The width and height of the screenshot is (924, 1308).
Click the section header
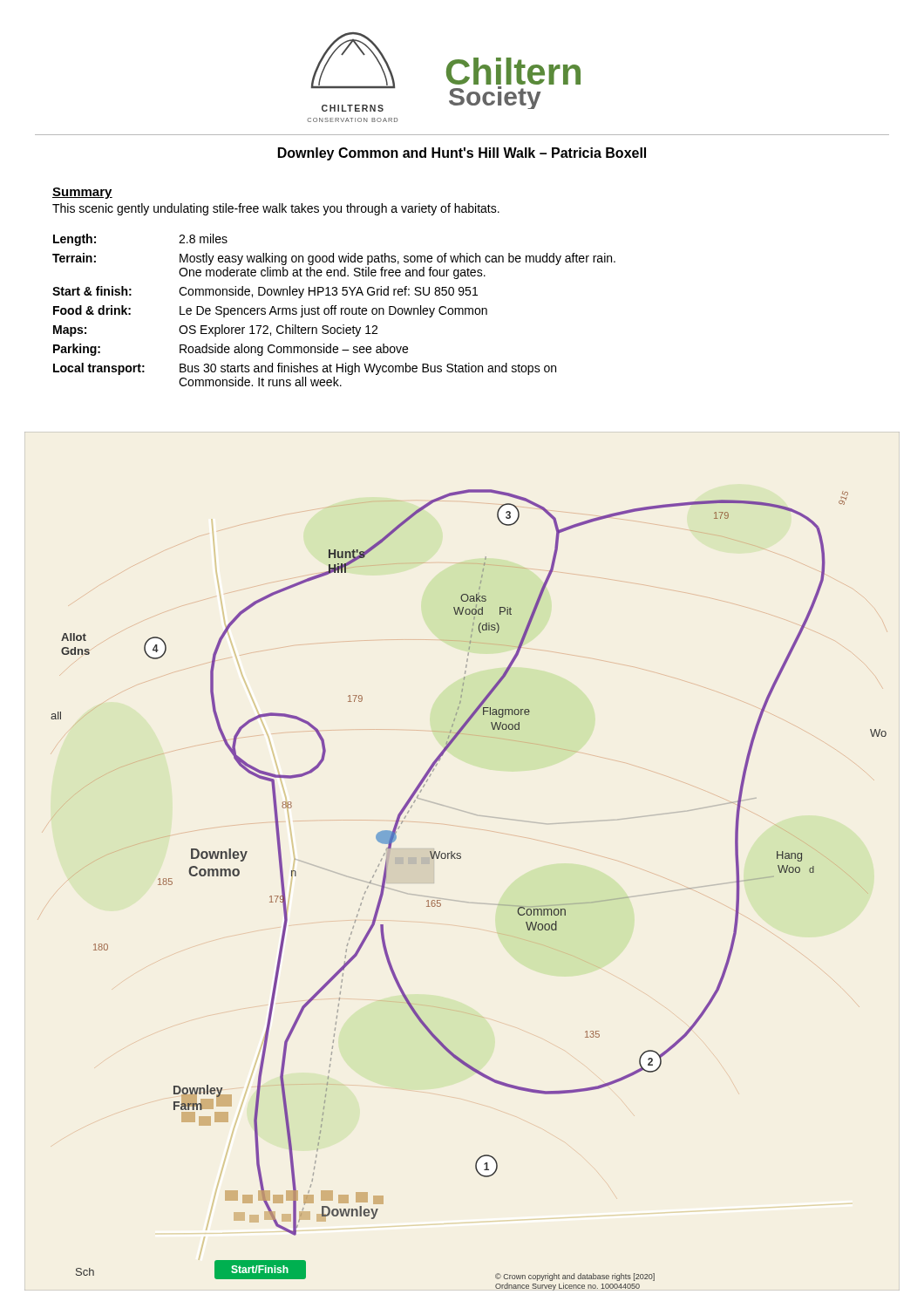[82, 191]
